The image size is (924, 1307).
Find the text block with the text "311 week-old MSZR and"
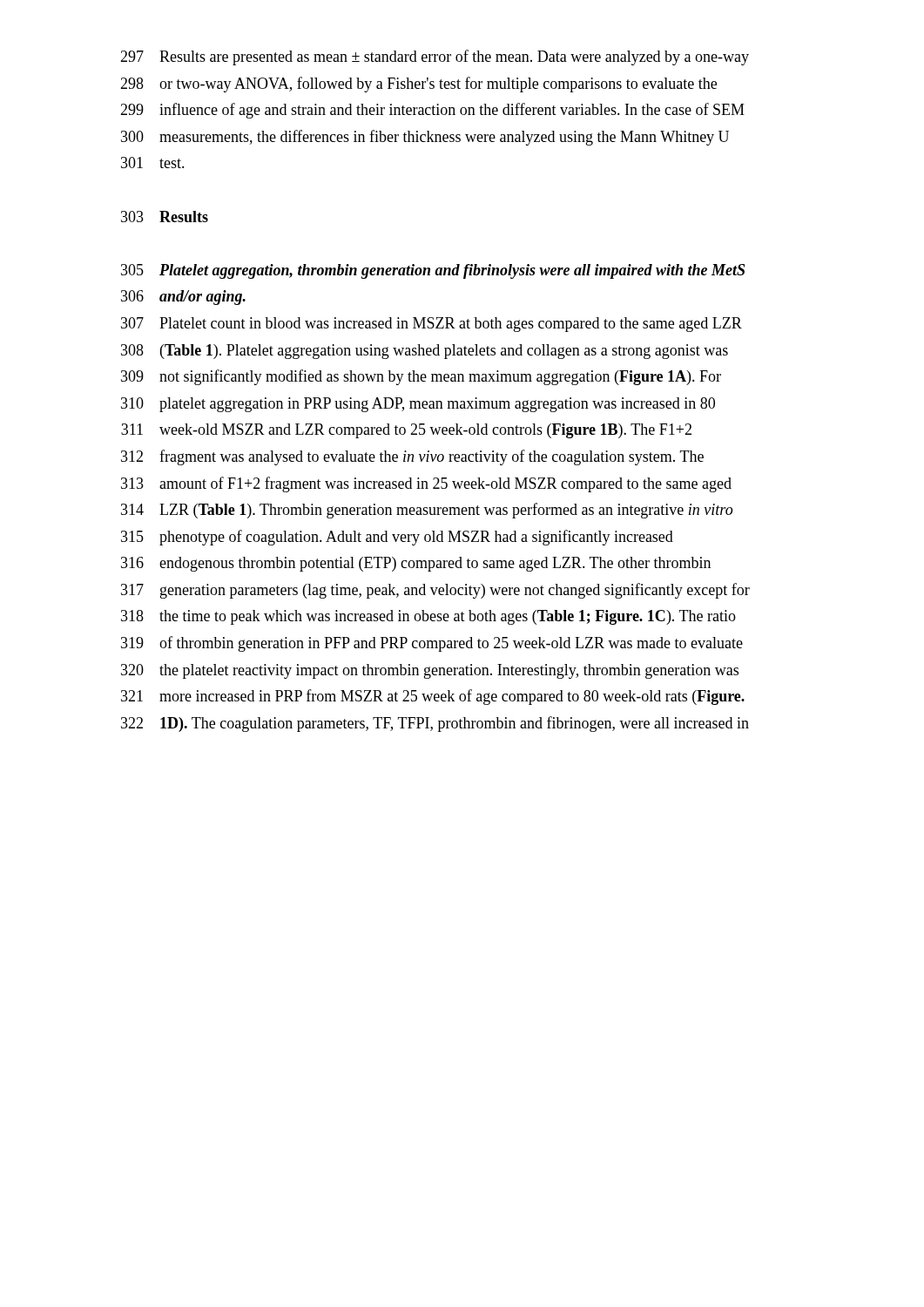471,430
